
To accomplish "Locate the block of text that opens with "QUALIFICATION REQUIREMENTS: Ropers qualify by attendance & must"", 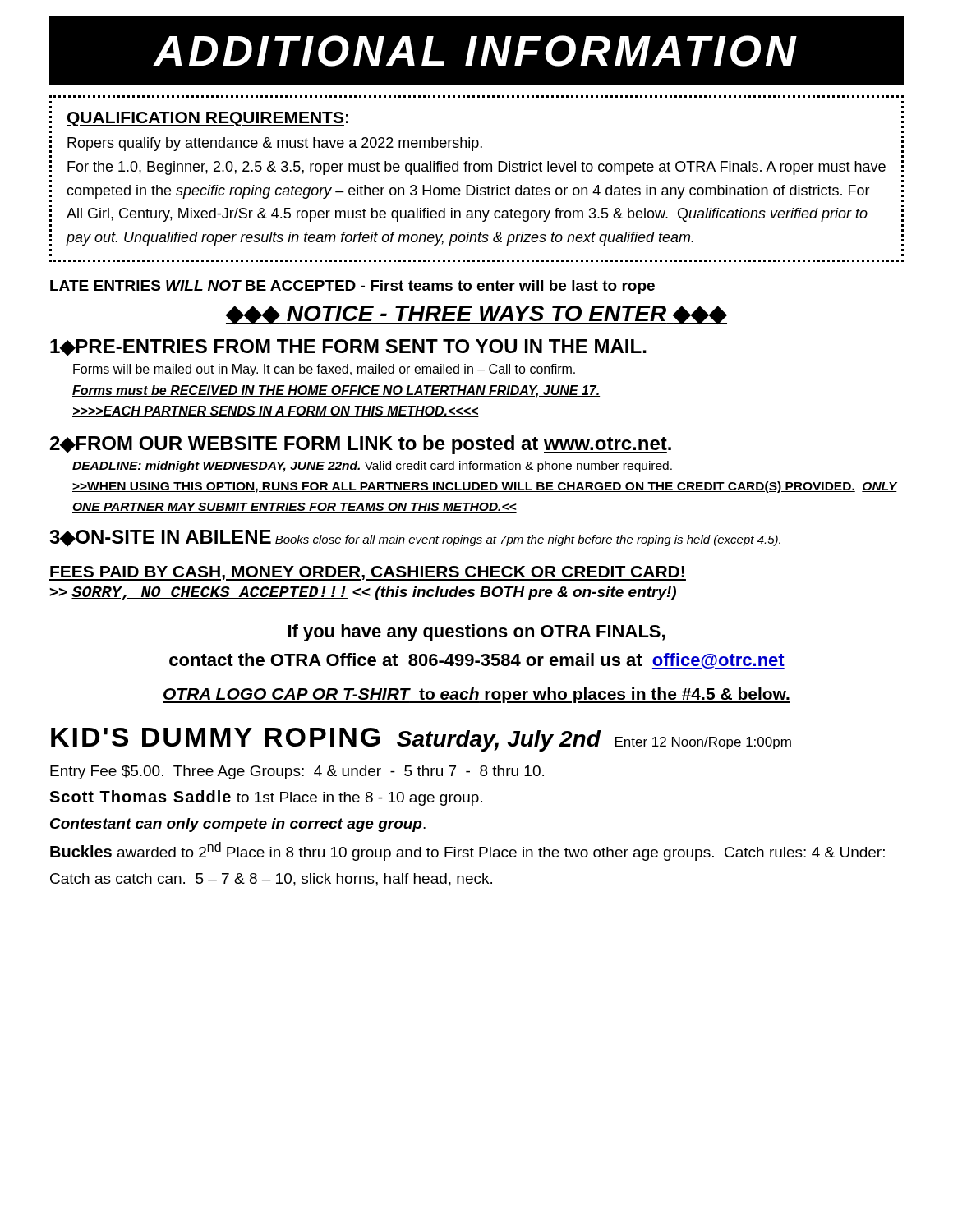I will point(476,179).
